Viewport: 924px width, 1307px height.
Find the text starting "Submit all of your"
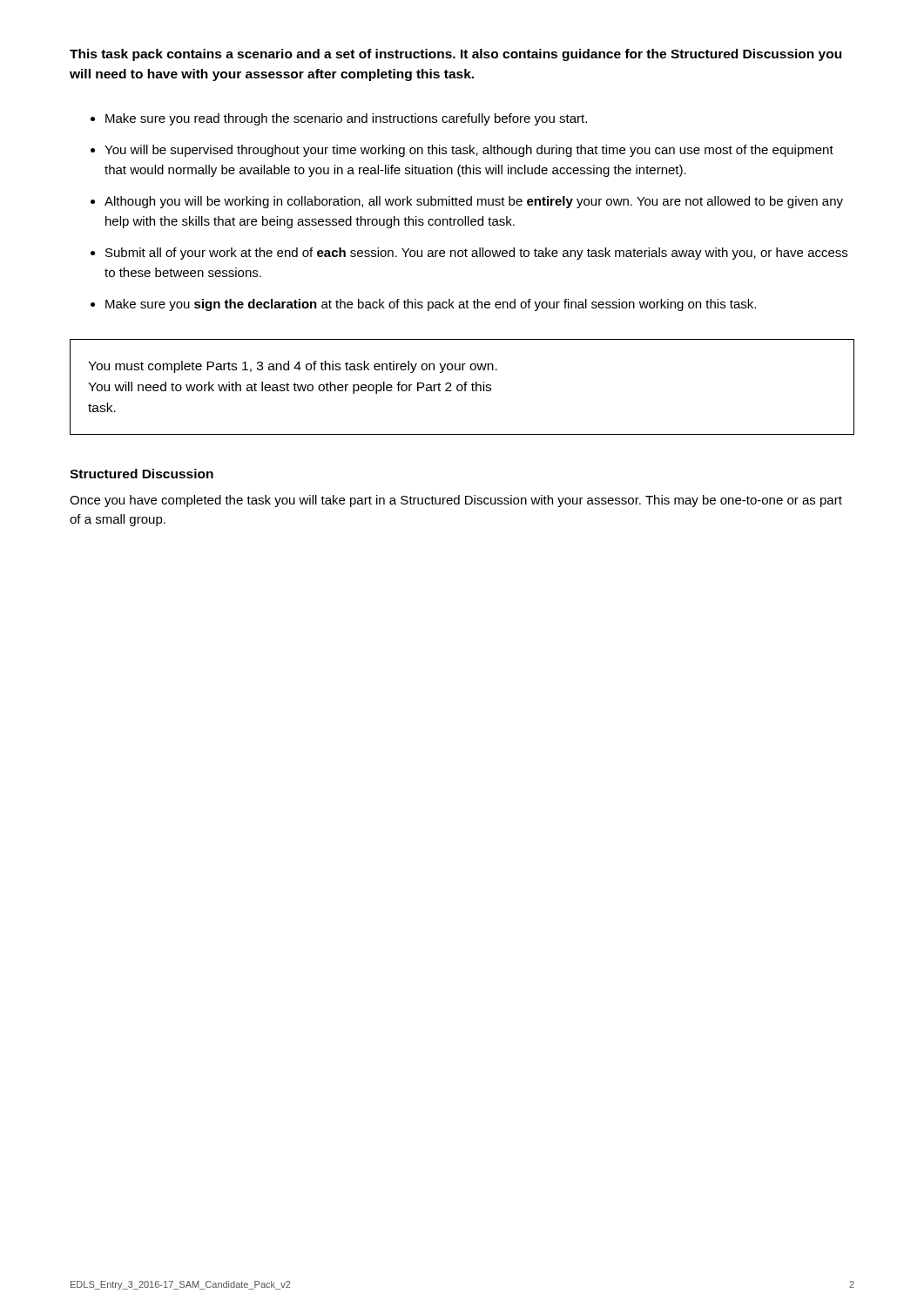(x=476, y=262)
